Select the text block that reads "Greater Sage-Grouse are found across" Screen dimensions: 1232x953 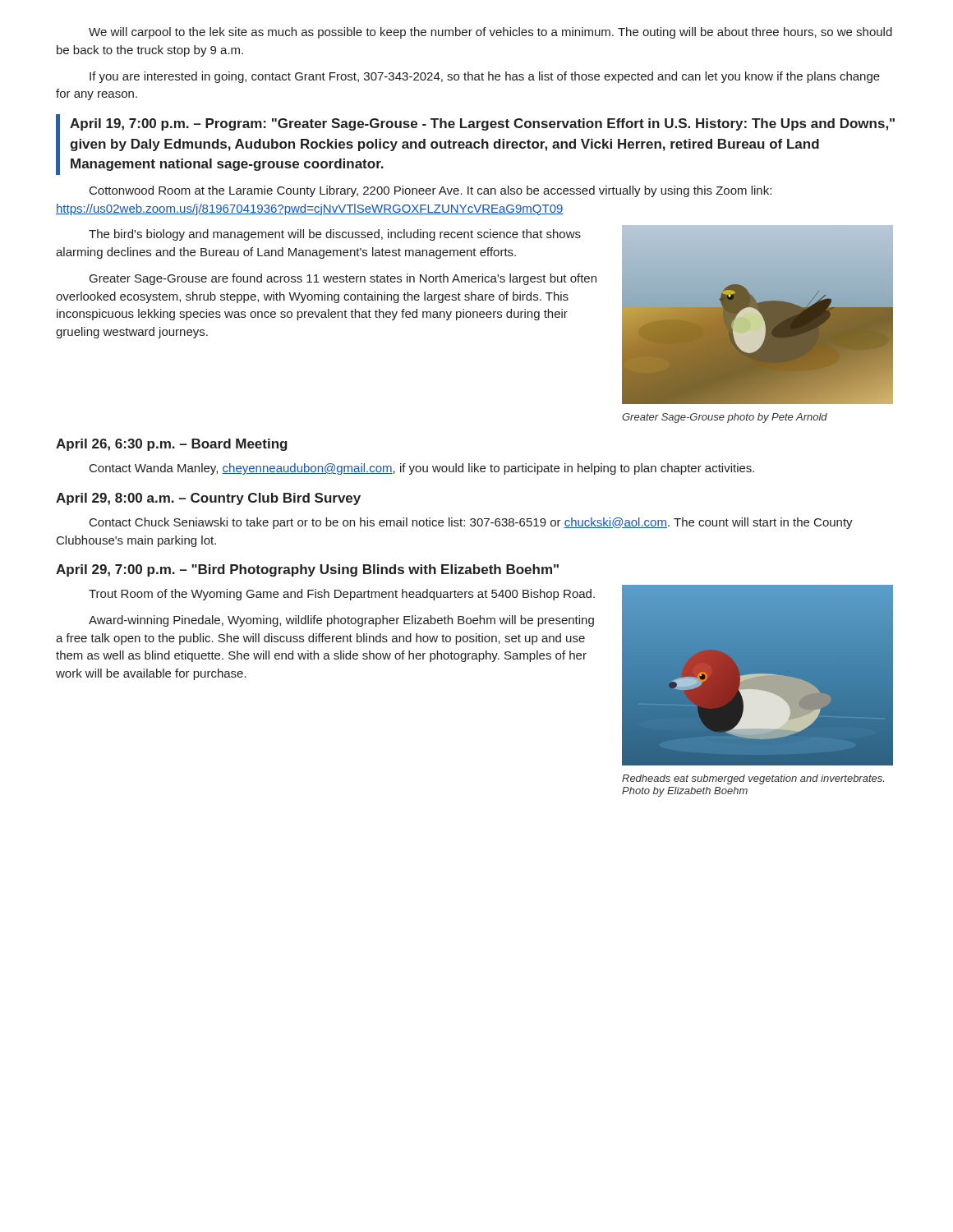point(327,305)
